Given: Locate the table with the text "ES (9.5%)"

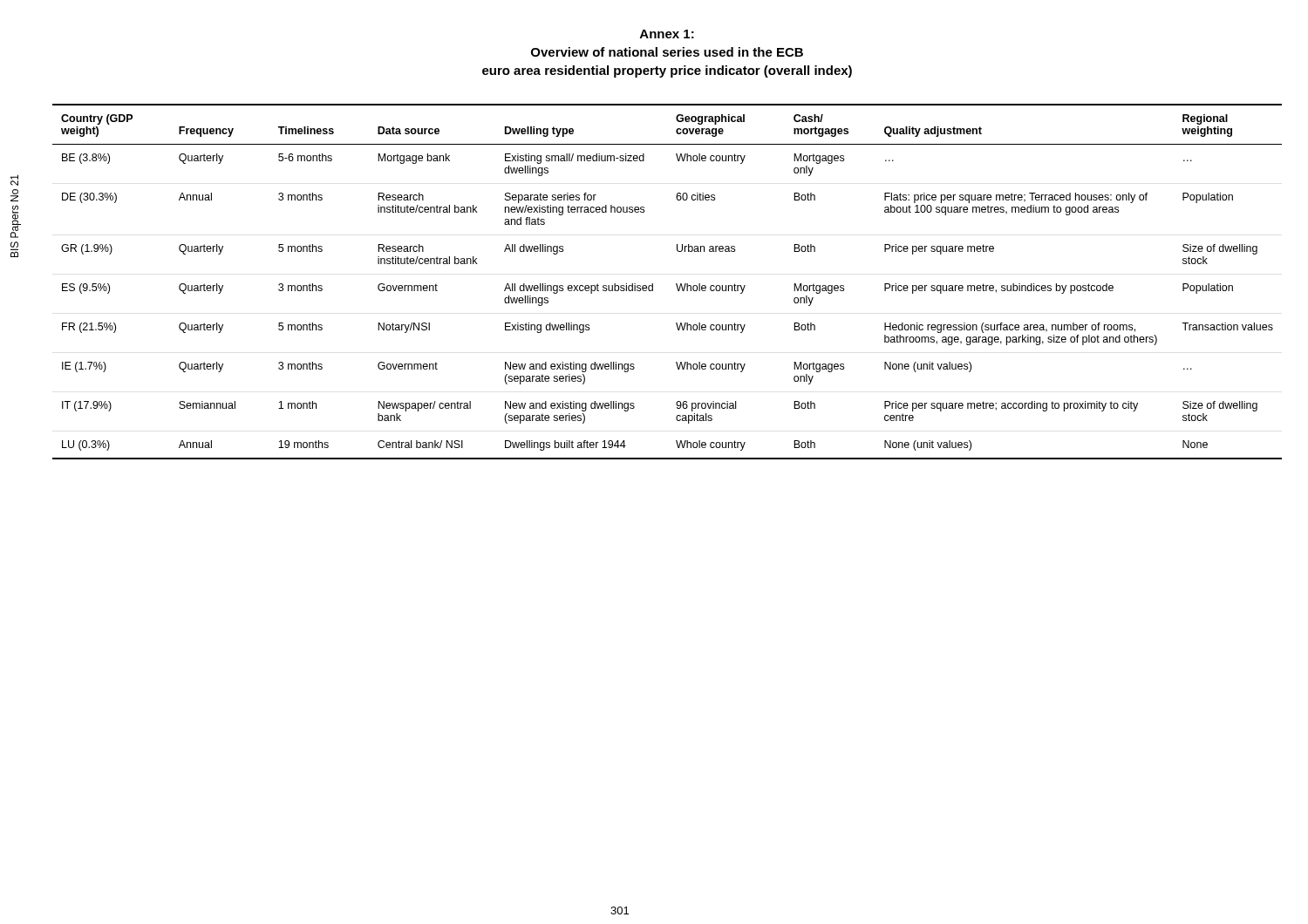Looking at the screenshot, I should coord(667,282).
